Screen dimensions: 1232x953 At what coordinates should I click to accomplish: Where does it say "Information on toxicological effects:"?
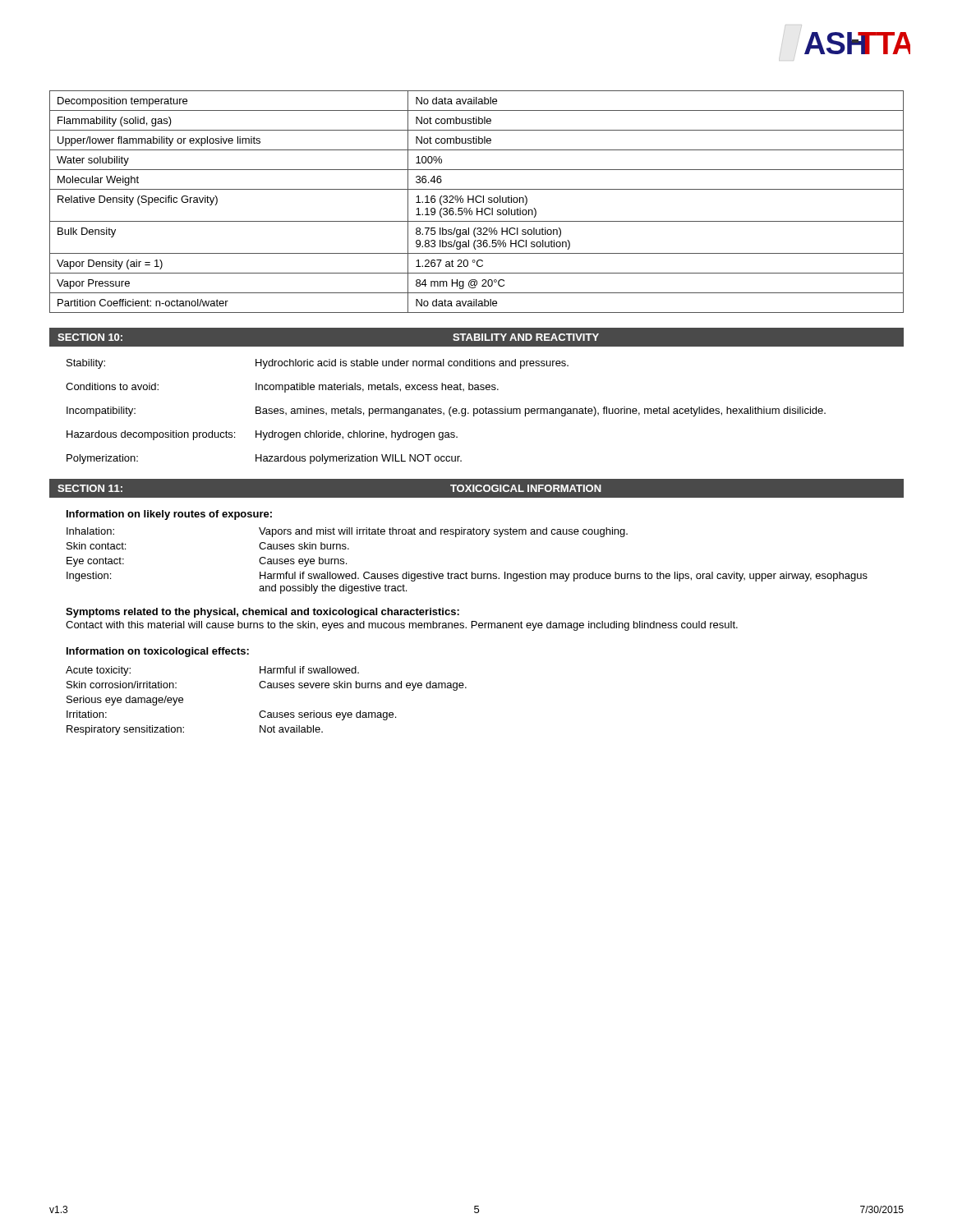tap(158, 651)
